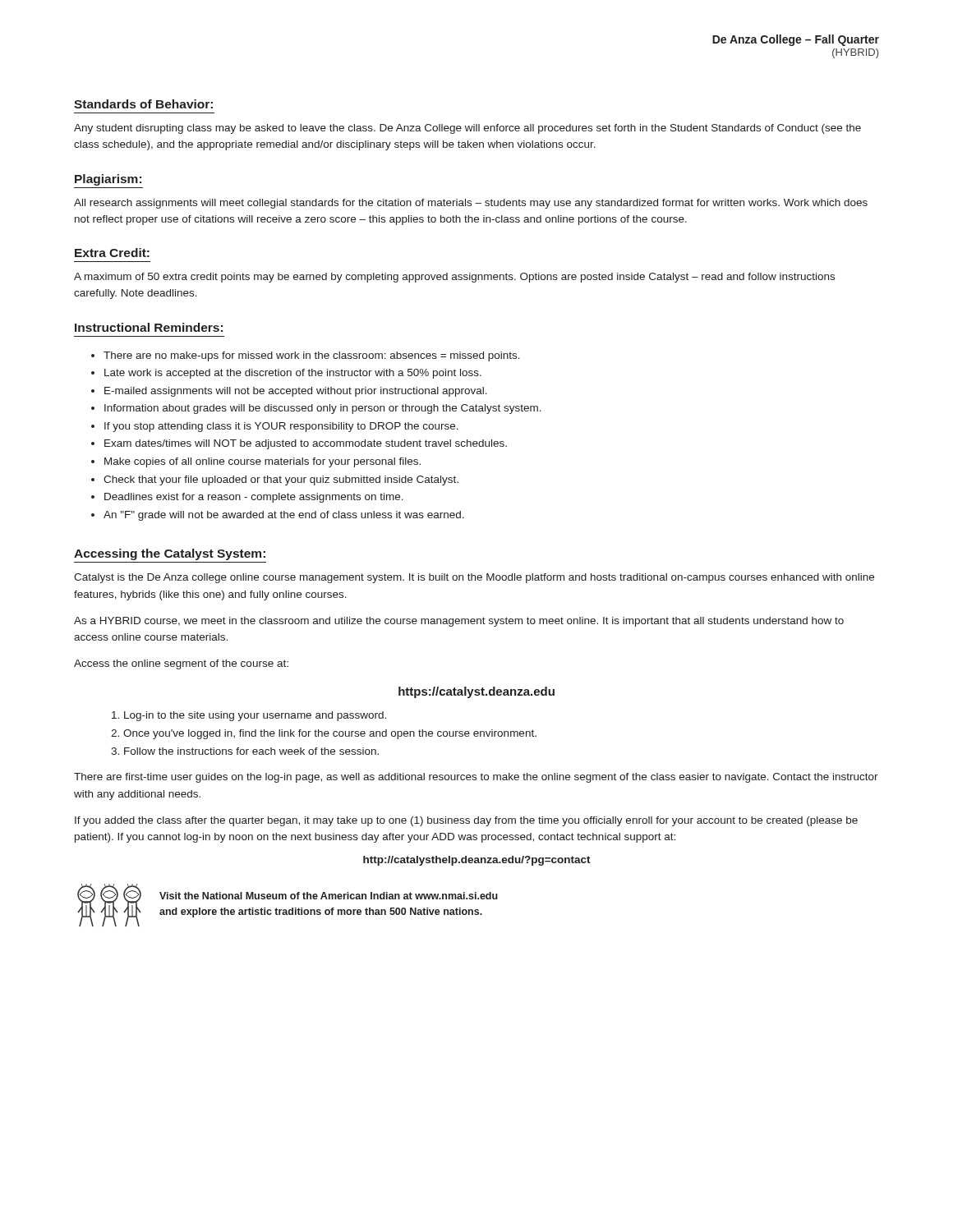Where is the passage that starts "If you stop attending class it is"?
Viewport: 953px width, 1232px height.
pos(281,426)
